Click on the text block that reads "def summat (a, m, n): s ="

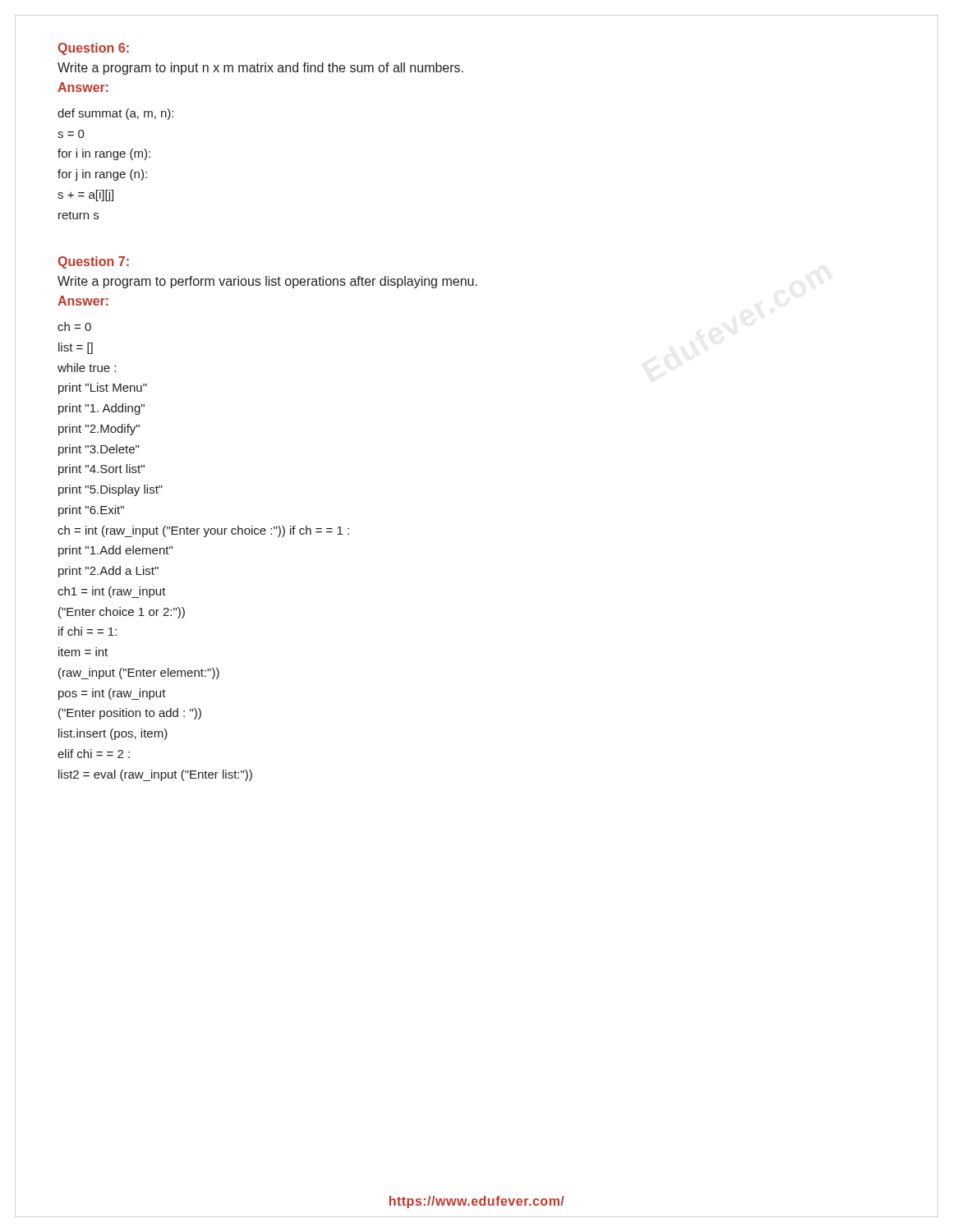115,114
